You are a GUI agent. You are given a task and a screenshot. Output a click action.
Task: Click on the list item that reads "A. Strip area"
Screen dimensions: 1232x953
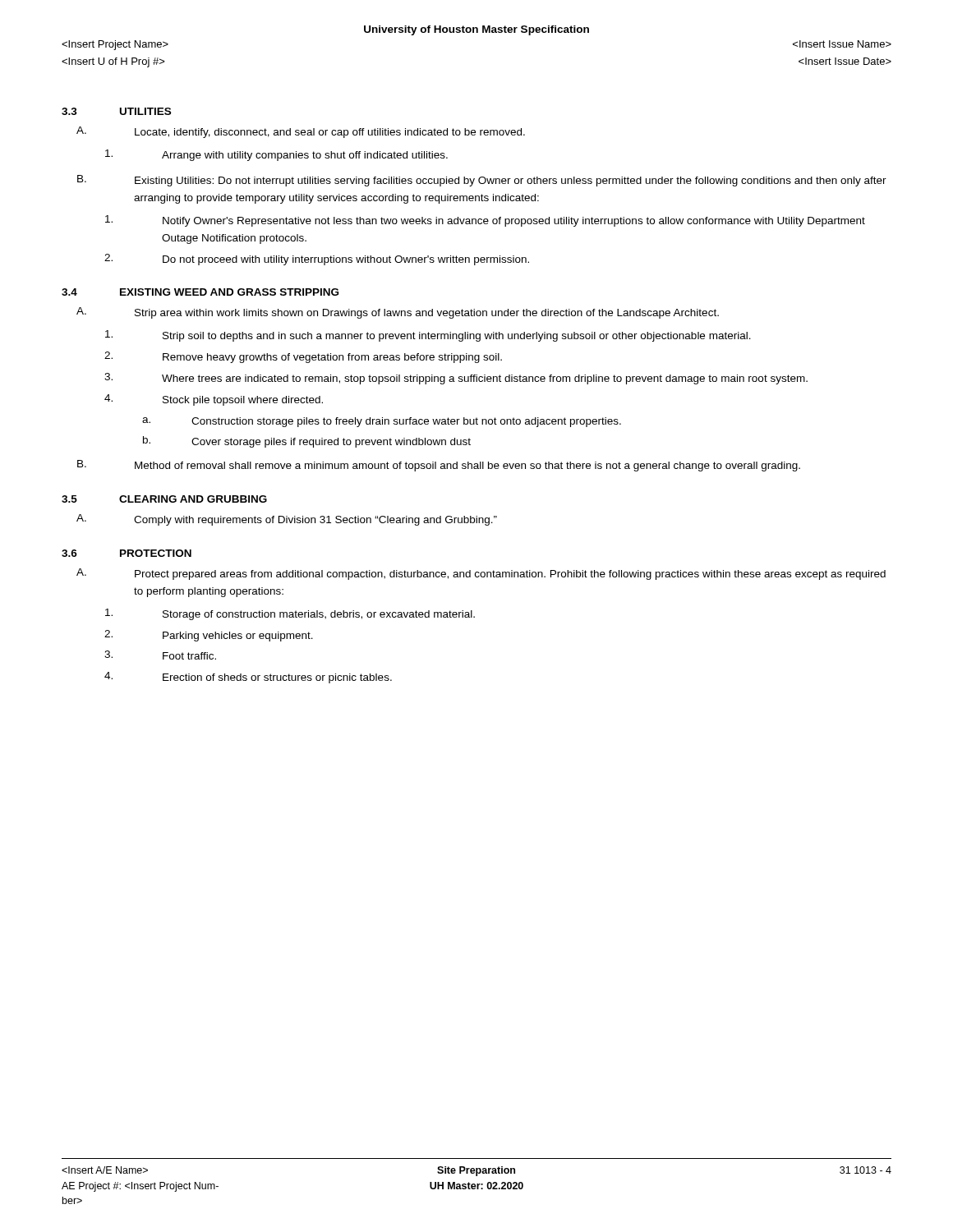coord(476,314)
